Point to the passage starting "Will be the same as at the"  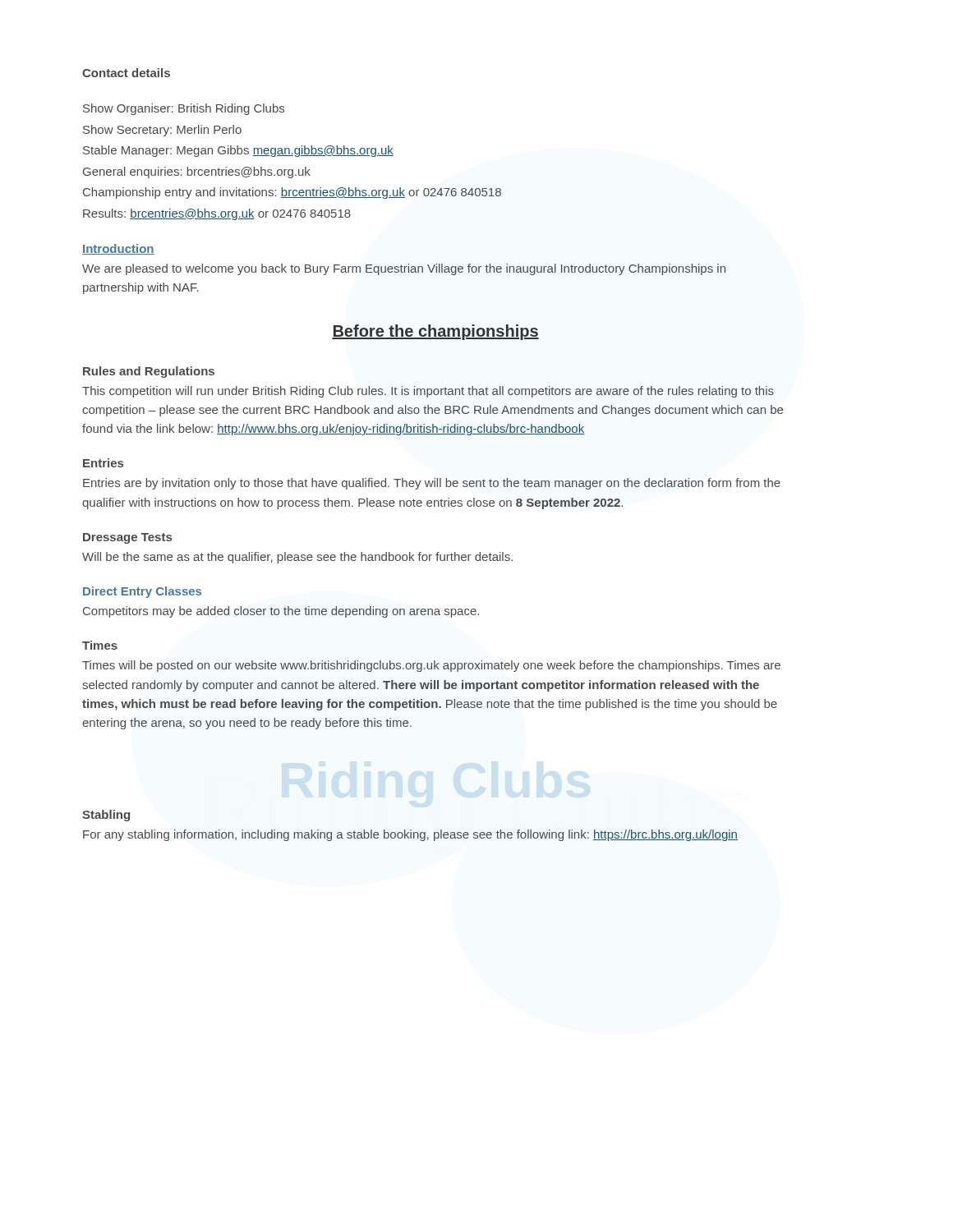[435, 556]
